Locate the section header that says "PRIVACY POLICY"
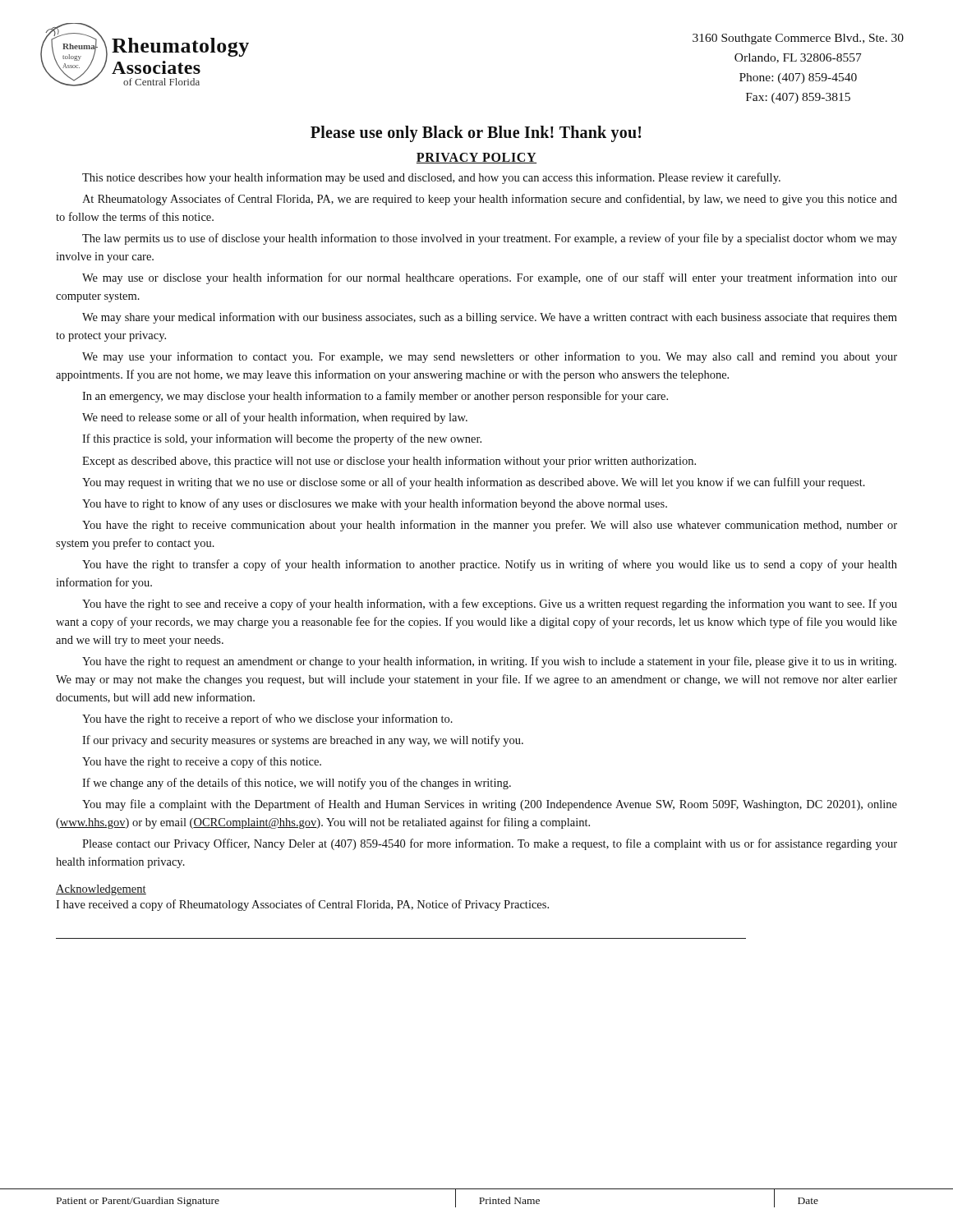This screenshot has width=953, height=1232. coord(476,157)
